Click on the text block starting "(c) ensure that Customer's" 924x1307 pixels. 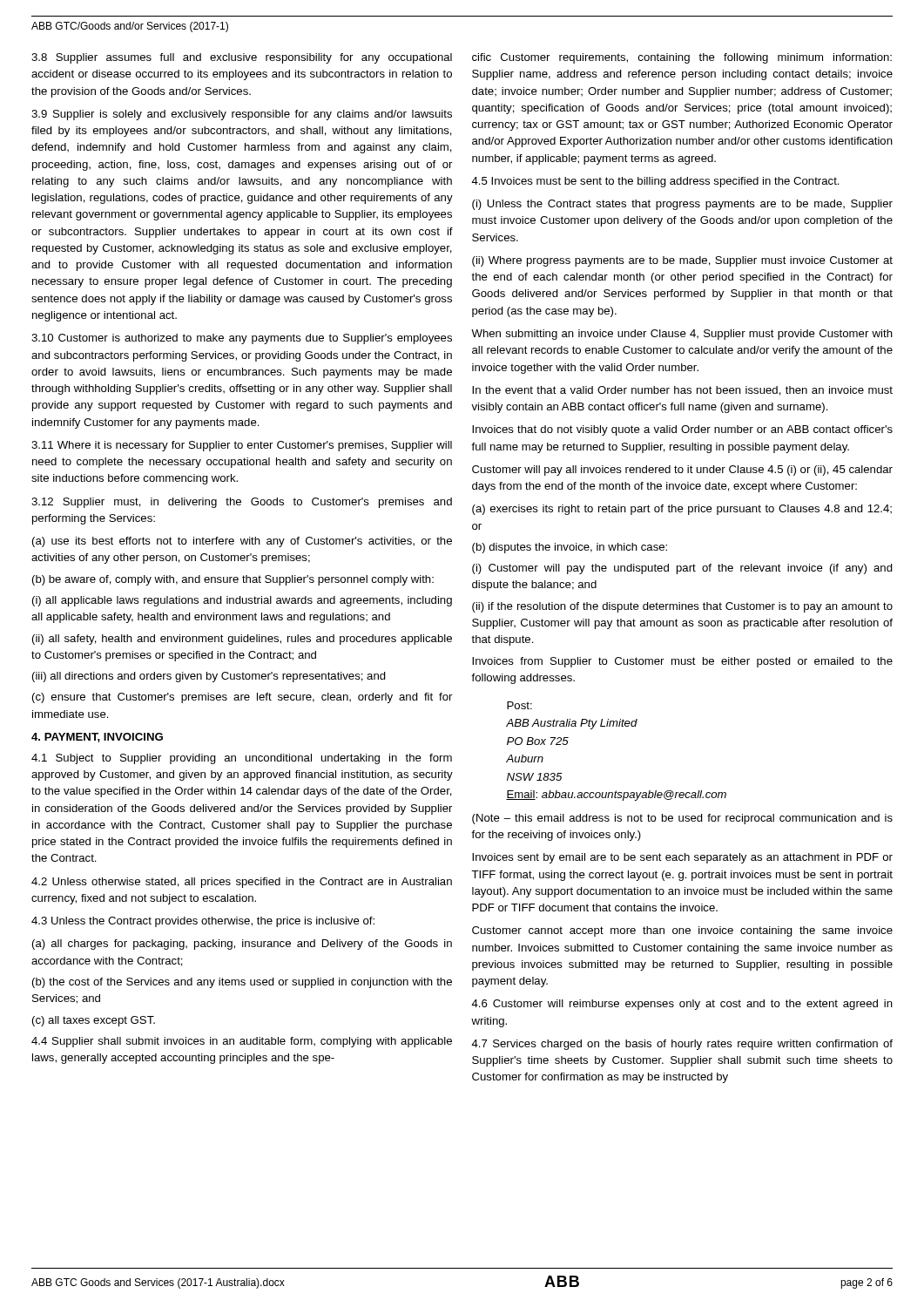tap(242, 705)
